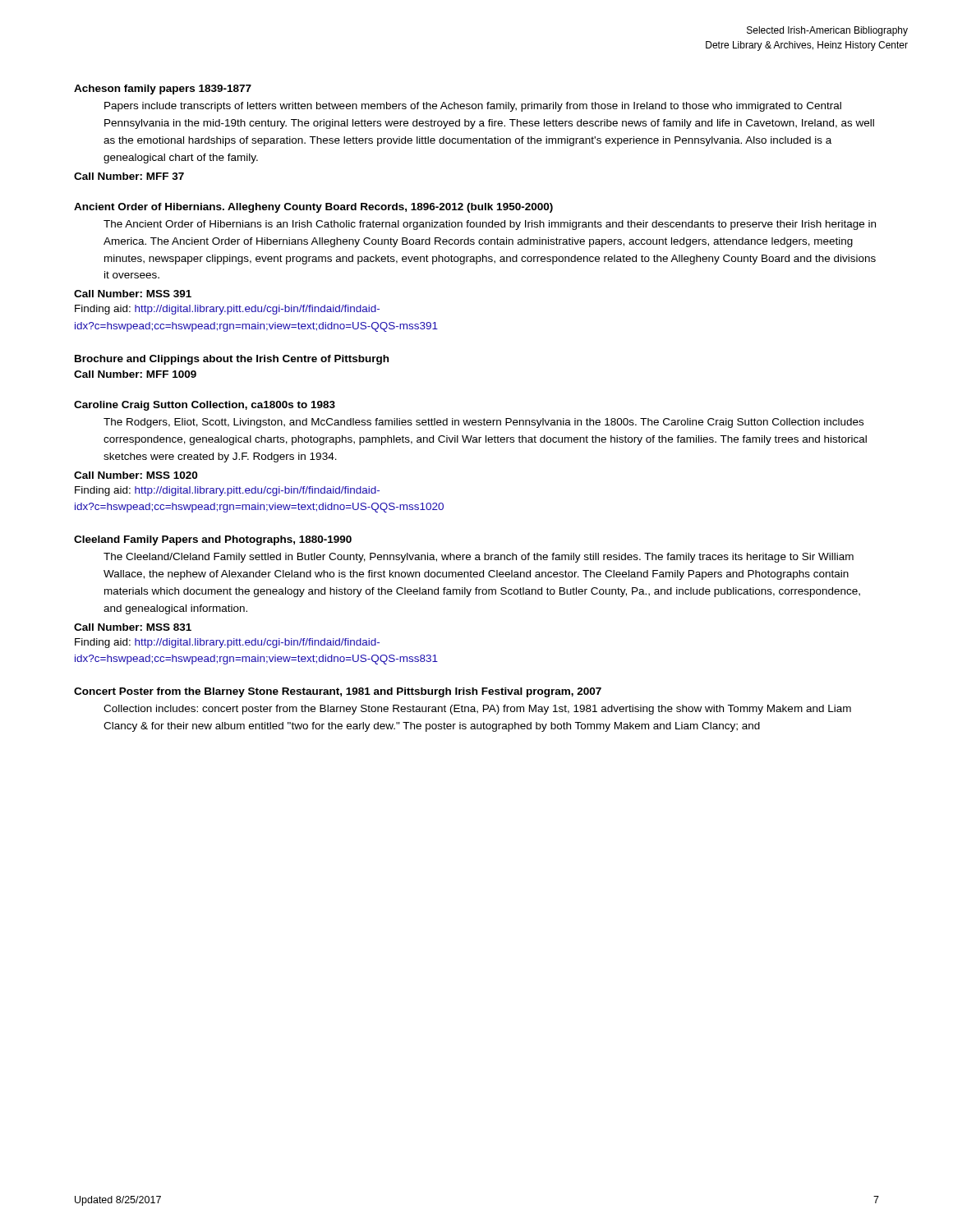
Task: Locate the section header that reads "Cleeland Family Papers and Photographs, 1880-1990 The"
Action: coord(476,600)
